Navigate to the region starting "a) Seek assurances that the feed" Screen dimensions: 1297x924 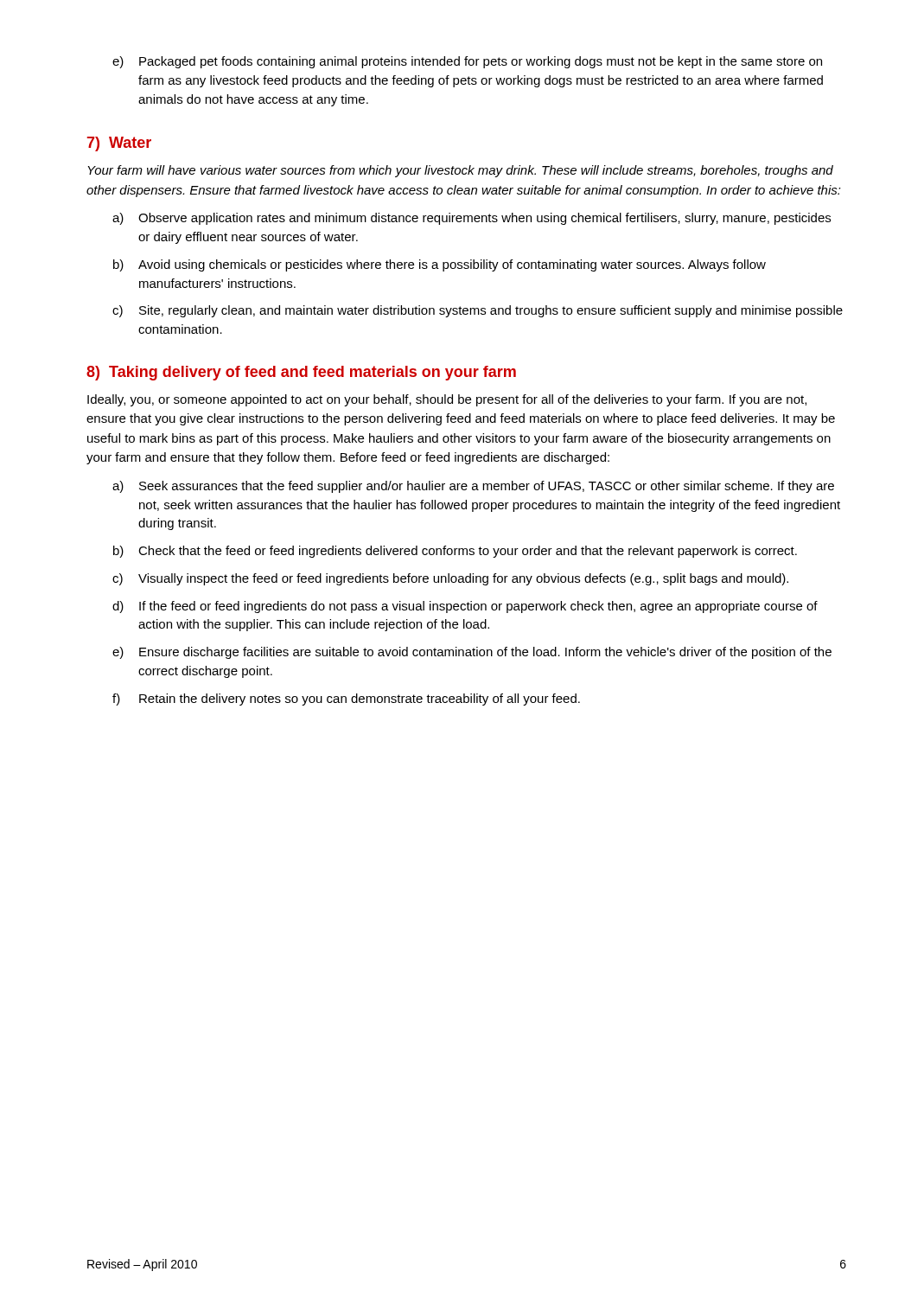(x=479, y=504)
